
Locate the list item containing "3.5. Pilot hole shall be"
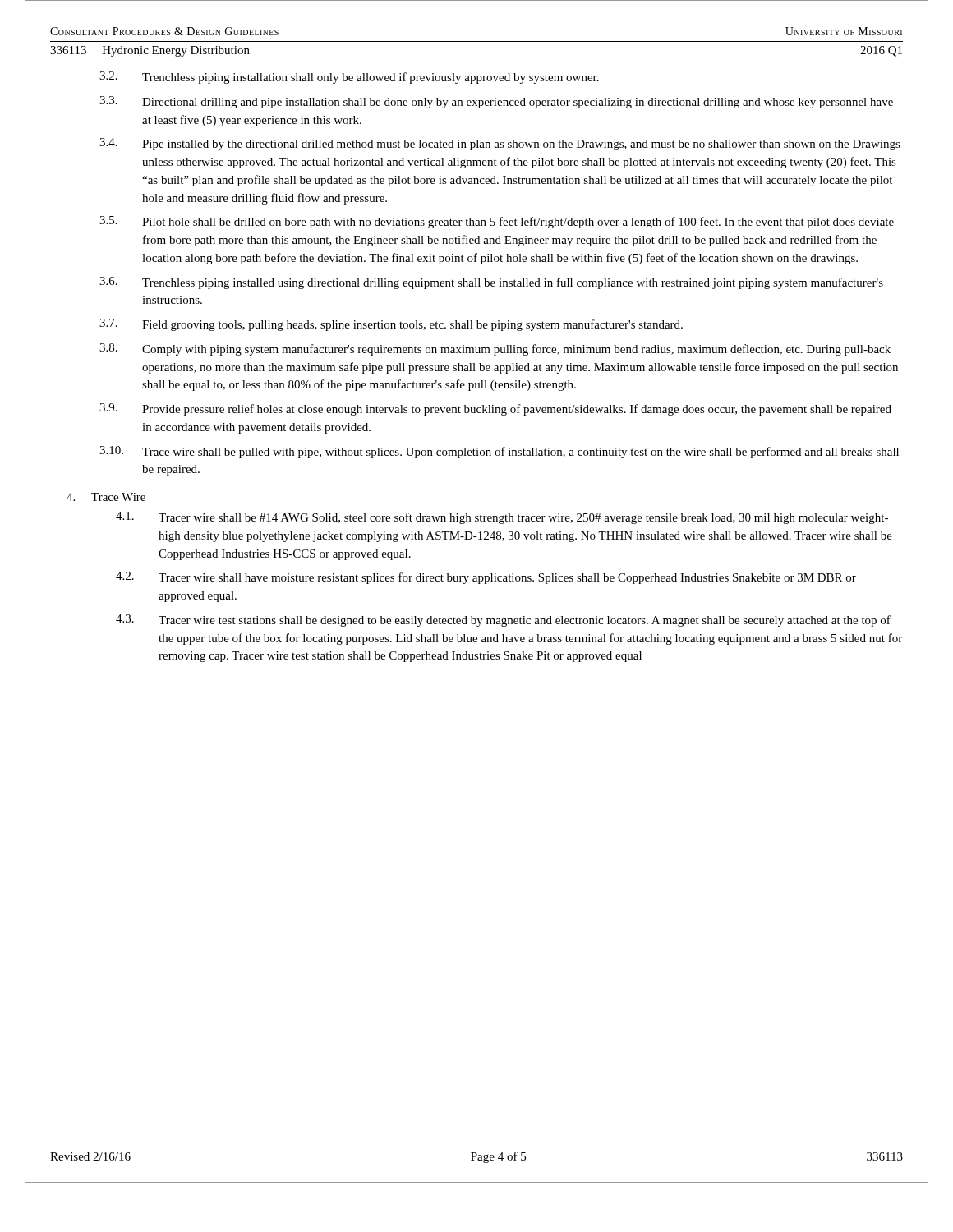pyautogui.click(x=501, y=241)
